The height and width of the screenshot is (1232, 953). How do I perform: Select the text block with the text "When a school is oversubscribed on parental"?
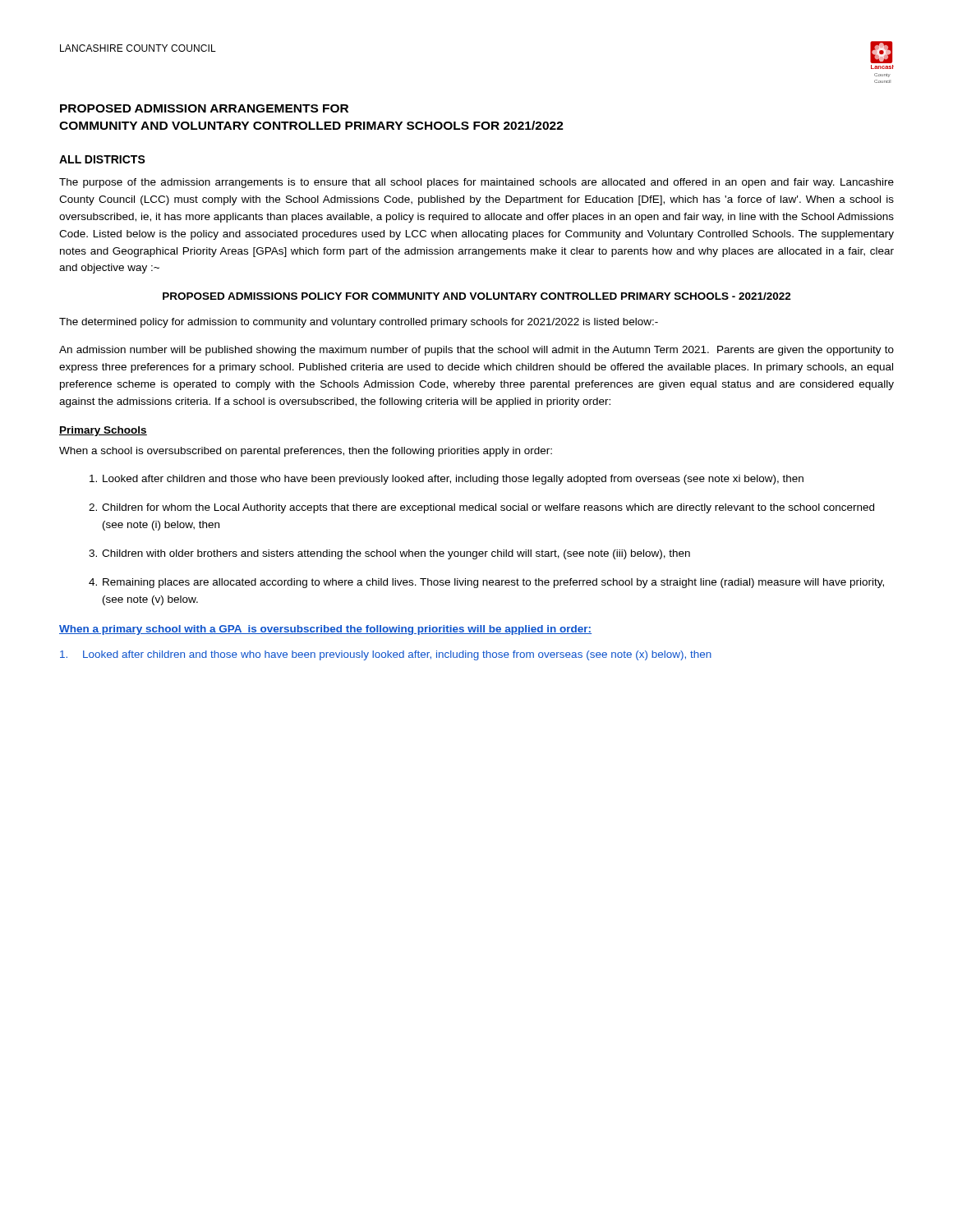tap(306, 451)
